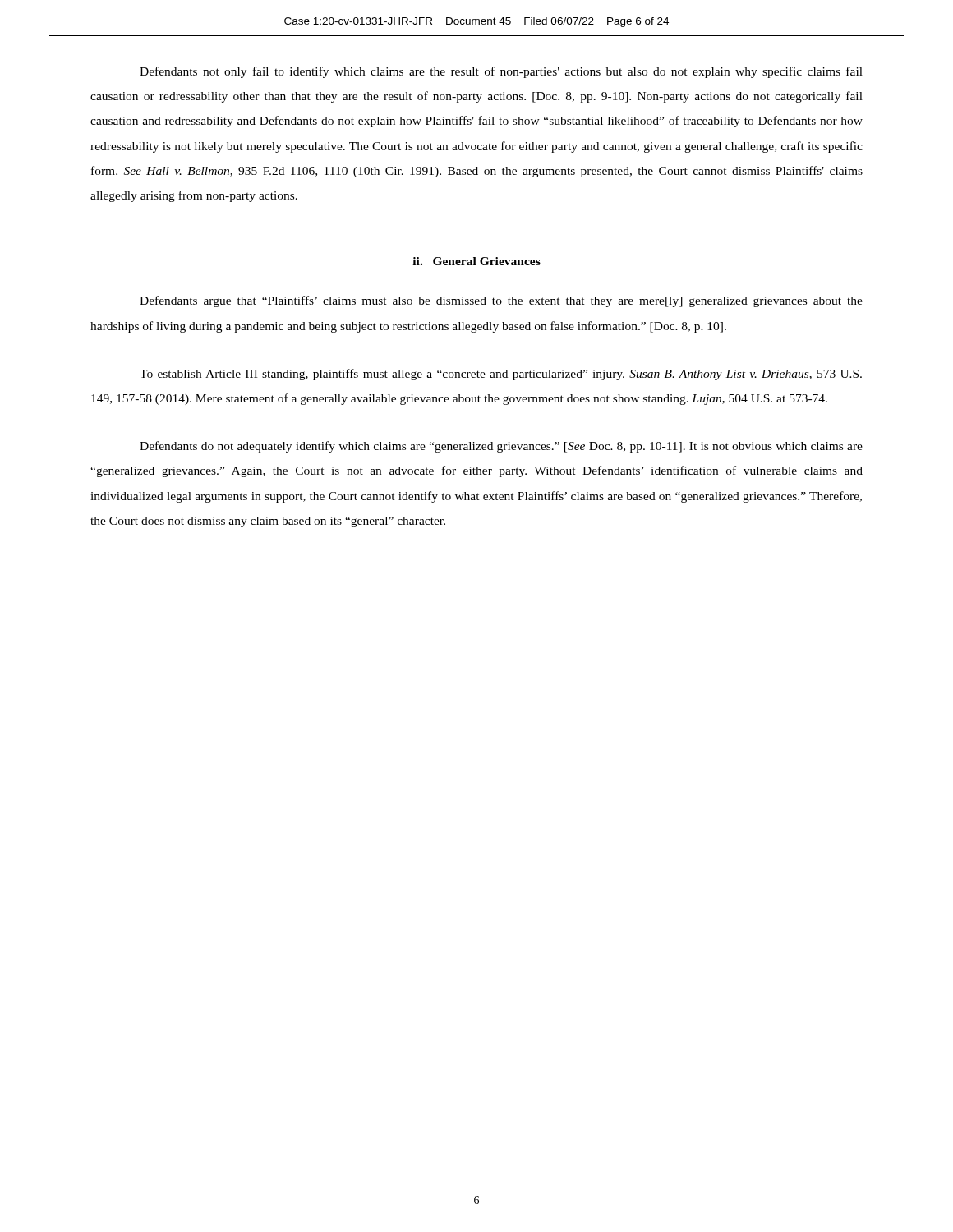
Task: Navigate to the passage starting "ii. General Grievances"
Action: click(476, 261)
